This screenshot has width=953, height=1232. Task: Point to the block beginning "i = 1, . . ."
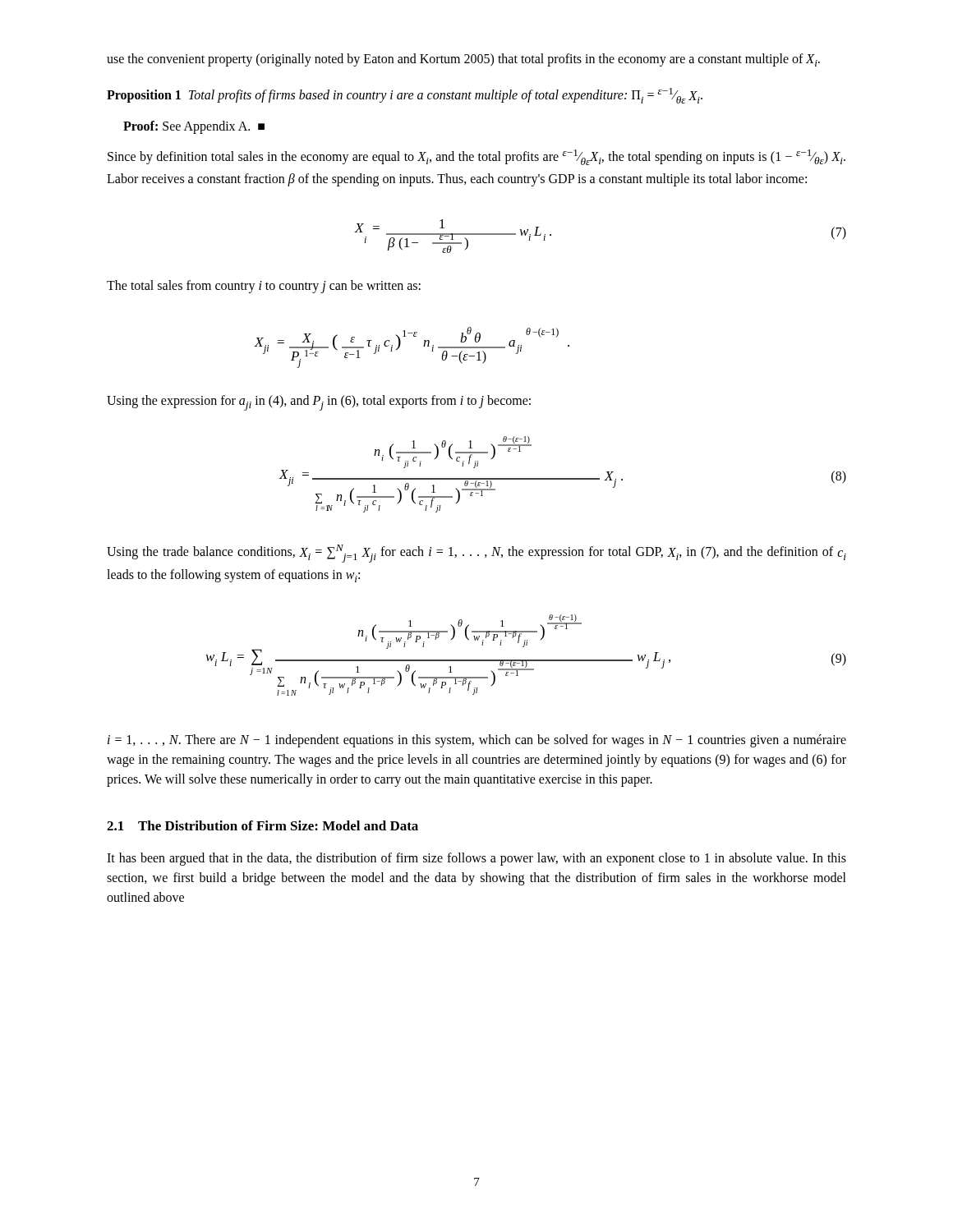pyautogui.click(x=476, y=759)
